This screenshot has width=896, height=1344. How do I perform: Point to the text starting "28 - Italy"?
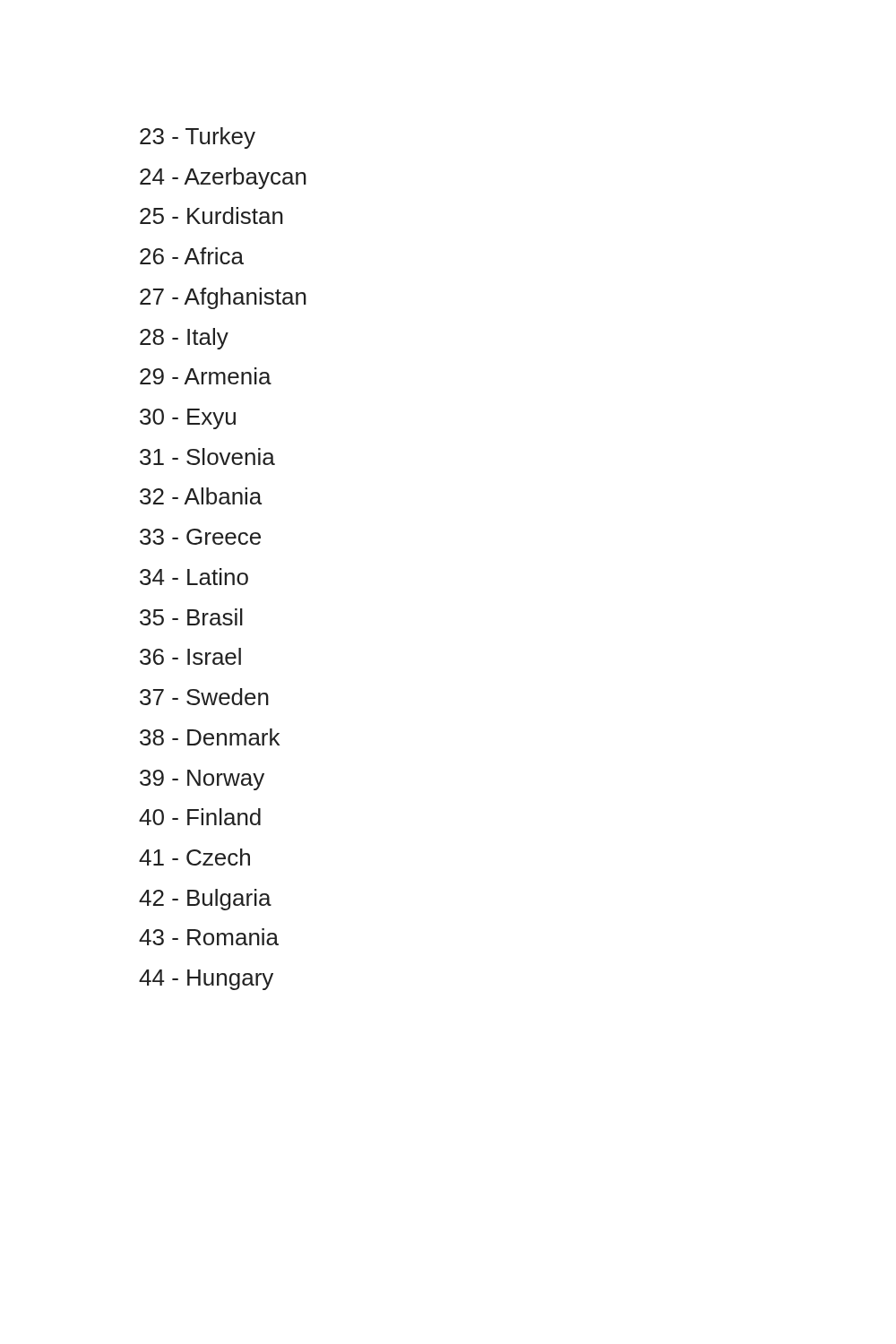point(184,337)
